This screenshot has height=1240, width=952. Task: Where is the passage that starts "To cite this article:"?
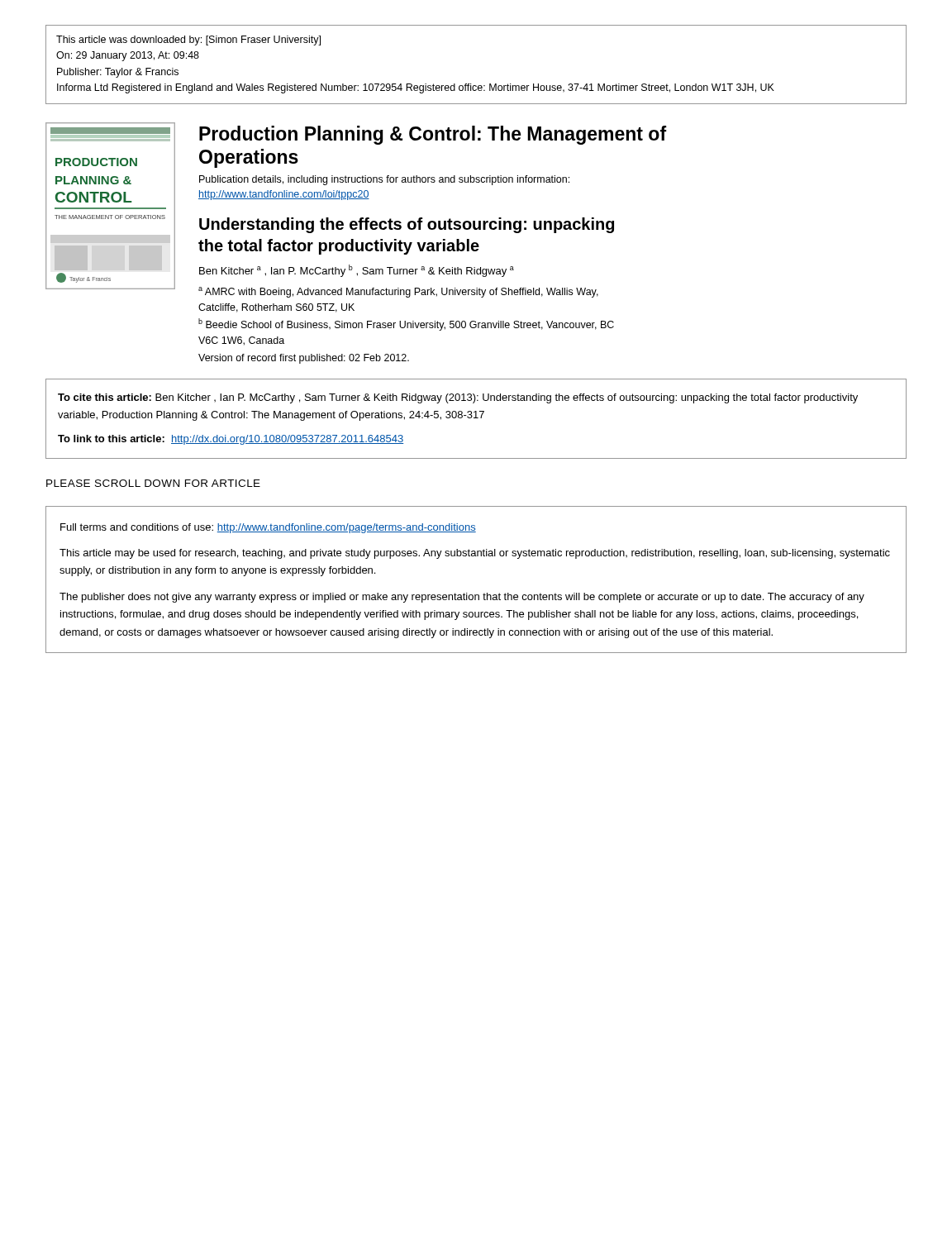476,419
